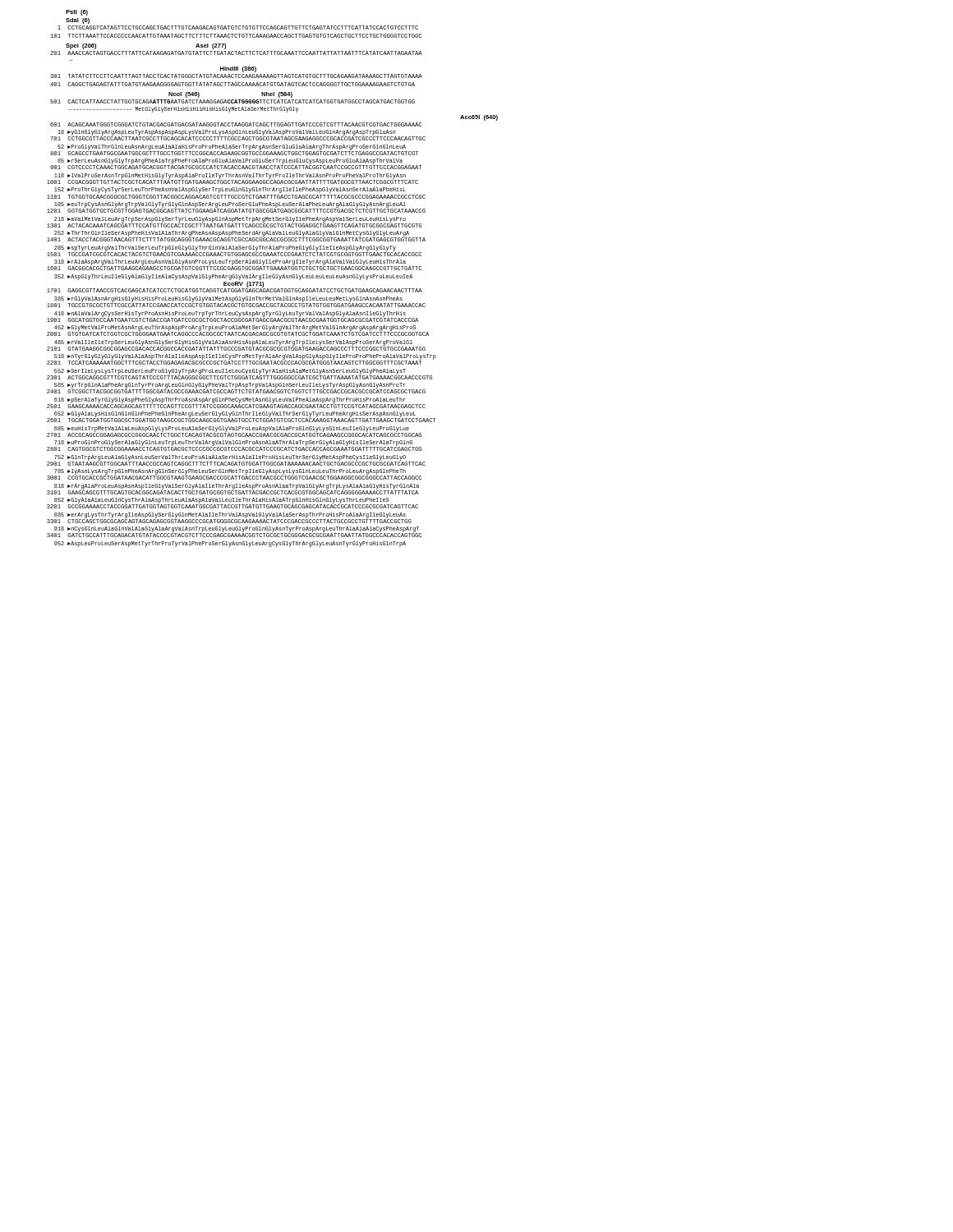Find the text with the text "1201 GGTGATGGTGCTGCGTTGGAGTGACGGCAGTTATCTGGAAGATCAGGATATGTGGCGGATGAGCGGCATTTTCCGTGACGCTCTCGTTGCTGCATAAACCG 218►aValMetValLeuArgTrpSerAspGlySerTyrLeuGlyAspGlnAspMetTrpArgMetSerGlyIlePheArgAspValSerLeuLeuHisLysPro"
This screenshot has height=1232, width=953.
236,211
